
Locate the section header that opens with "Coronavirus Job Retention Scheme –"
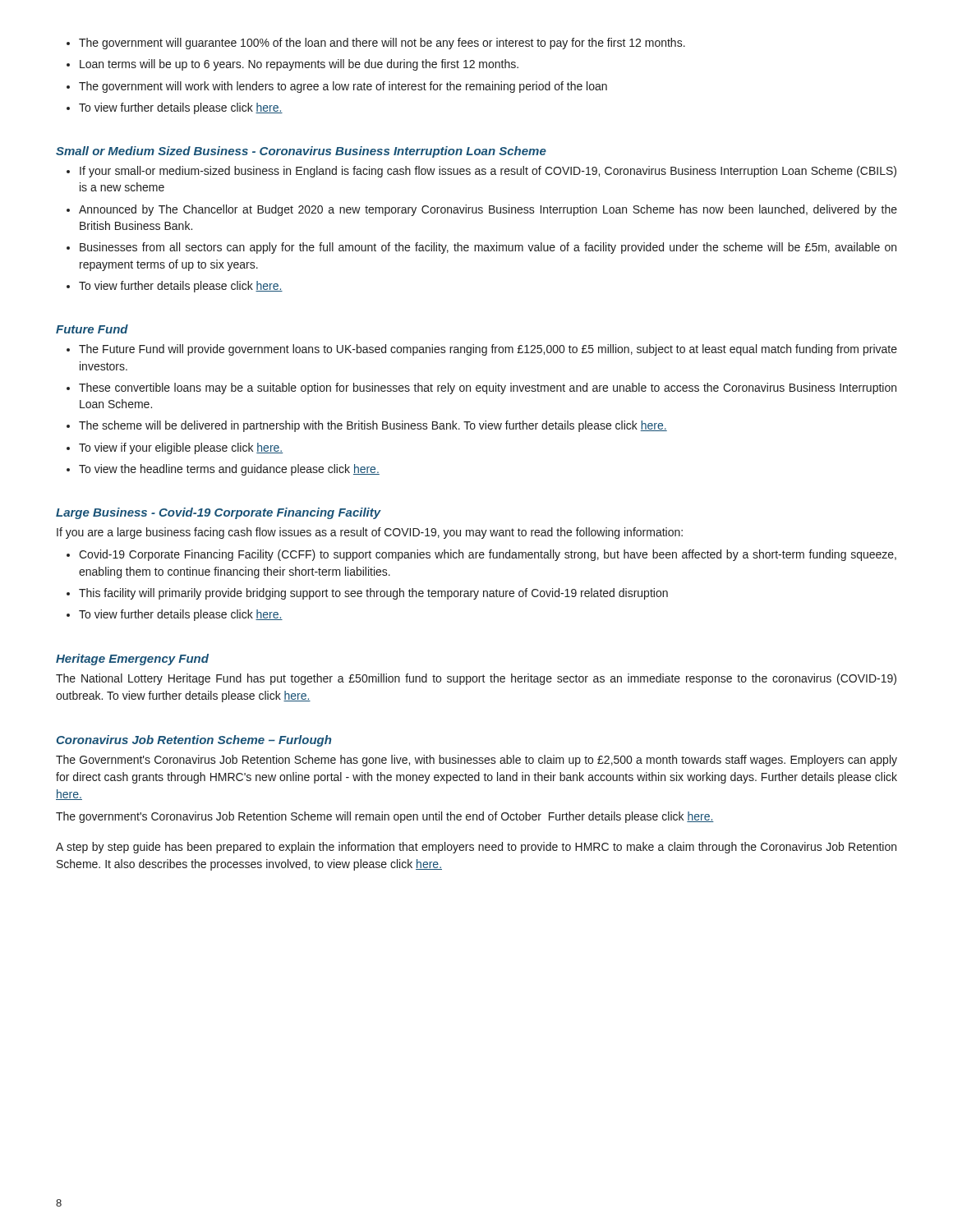(194, 739)
